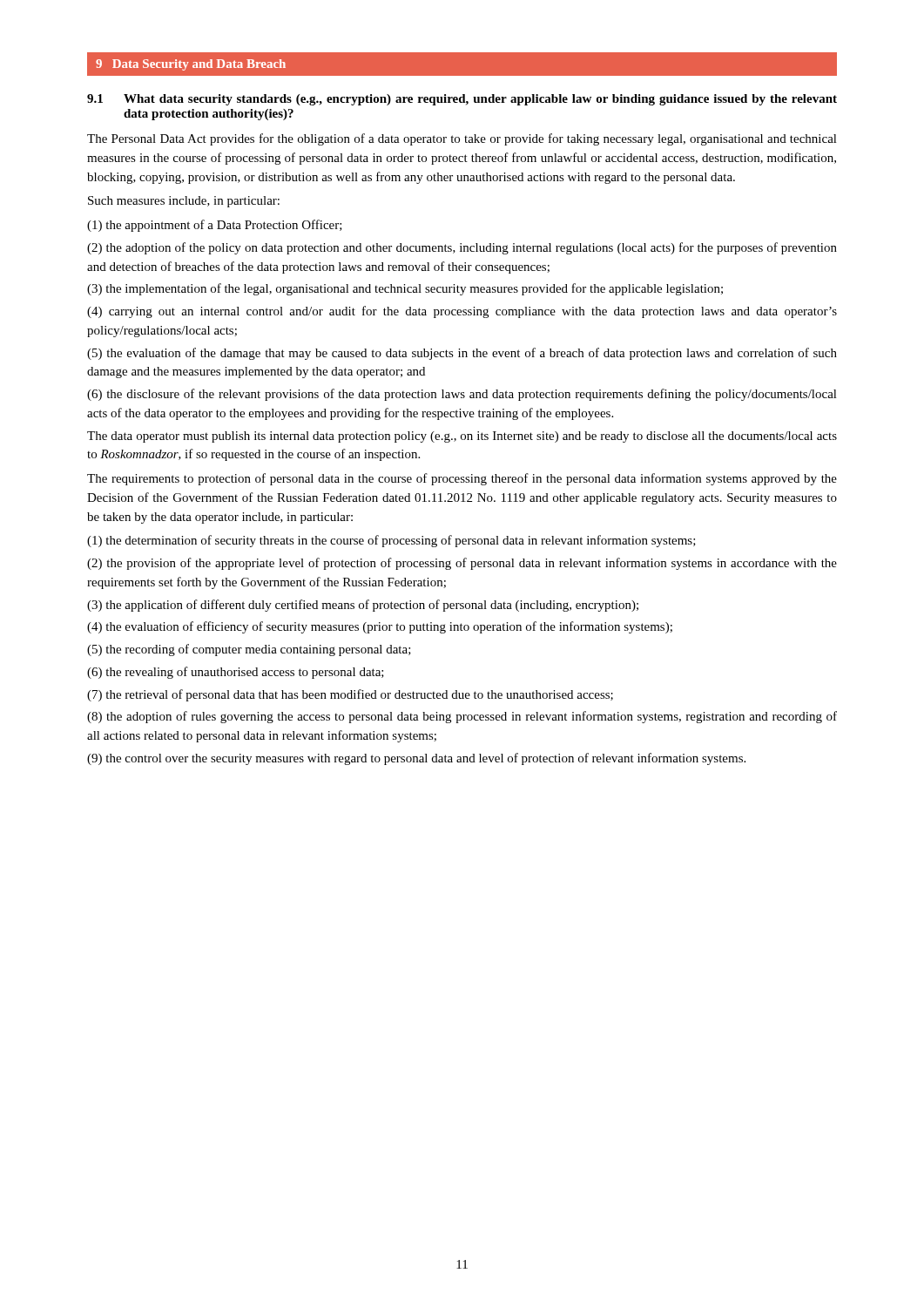Find the text starting "(5) the evaluation of the"
This screenshot has height=1307, width=924.
(462, 362)
